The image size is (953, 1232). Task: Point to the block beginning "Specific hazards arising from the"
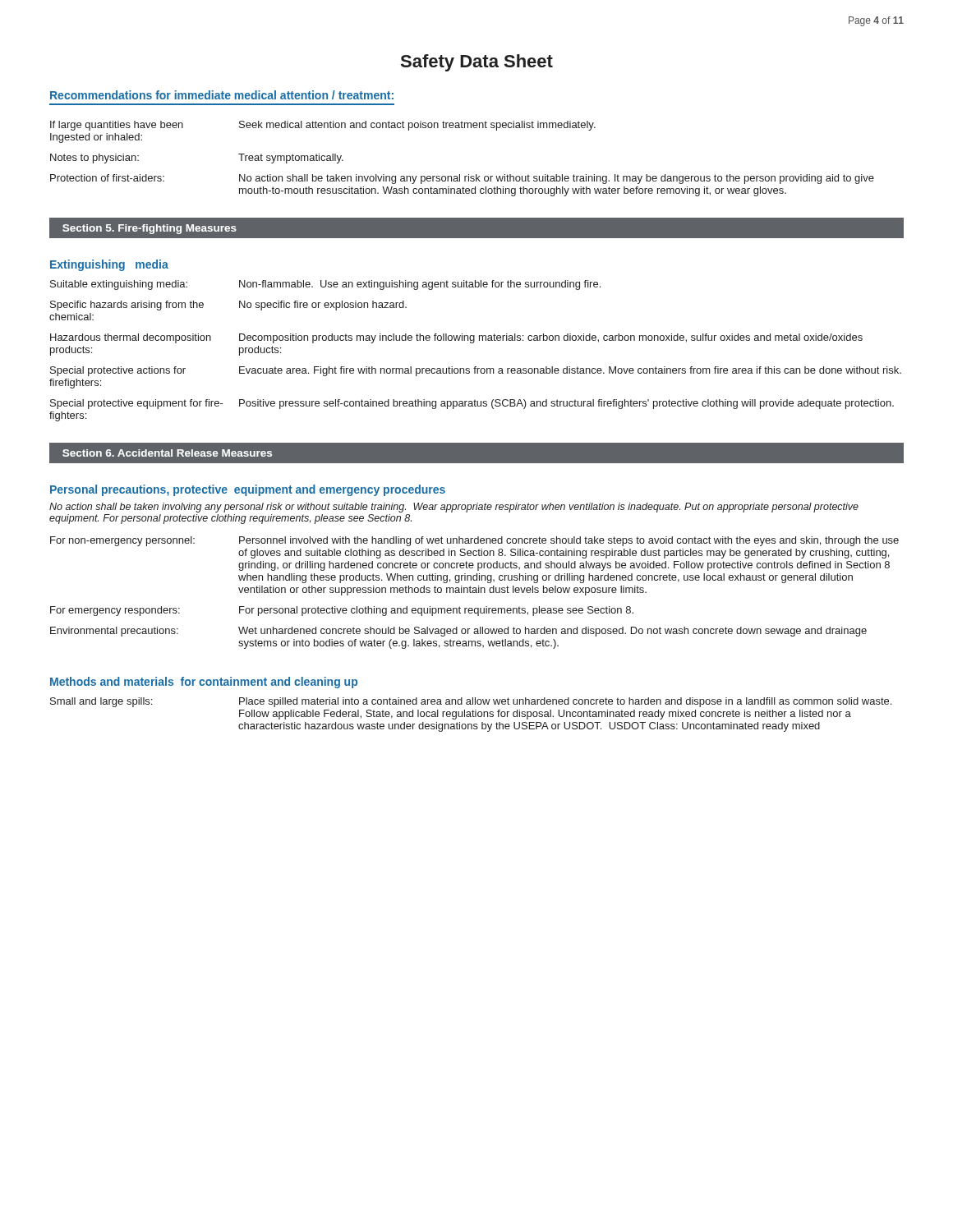(124, 305)
